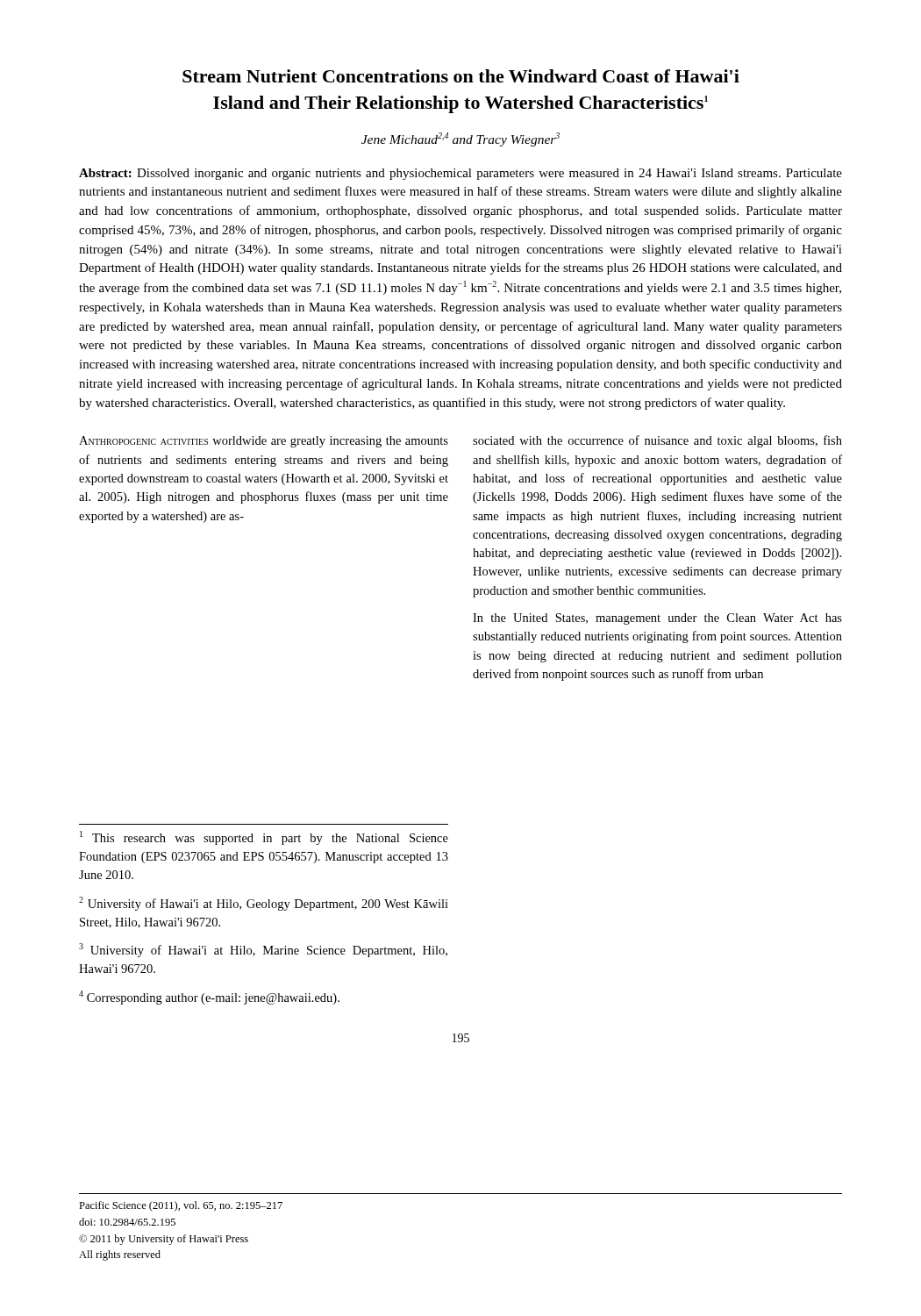Locate the text block containing "Abstract: Dissolved inorganic and"

460,287
